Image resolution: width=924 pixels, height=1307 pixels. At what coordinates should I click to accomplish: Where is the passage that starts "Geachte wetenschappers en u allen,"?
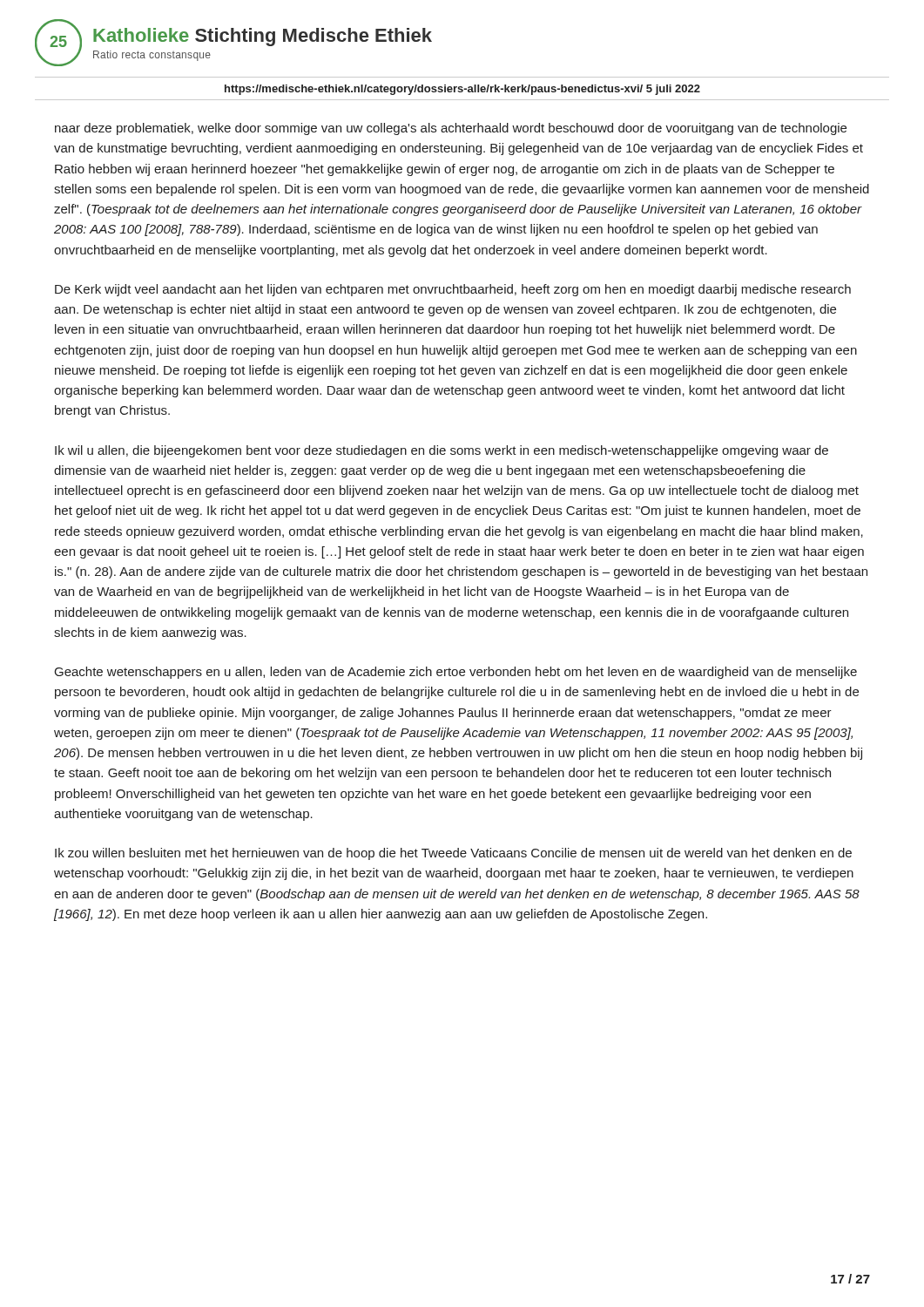pyautogui.click(x=458, y=742)
